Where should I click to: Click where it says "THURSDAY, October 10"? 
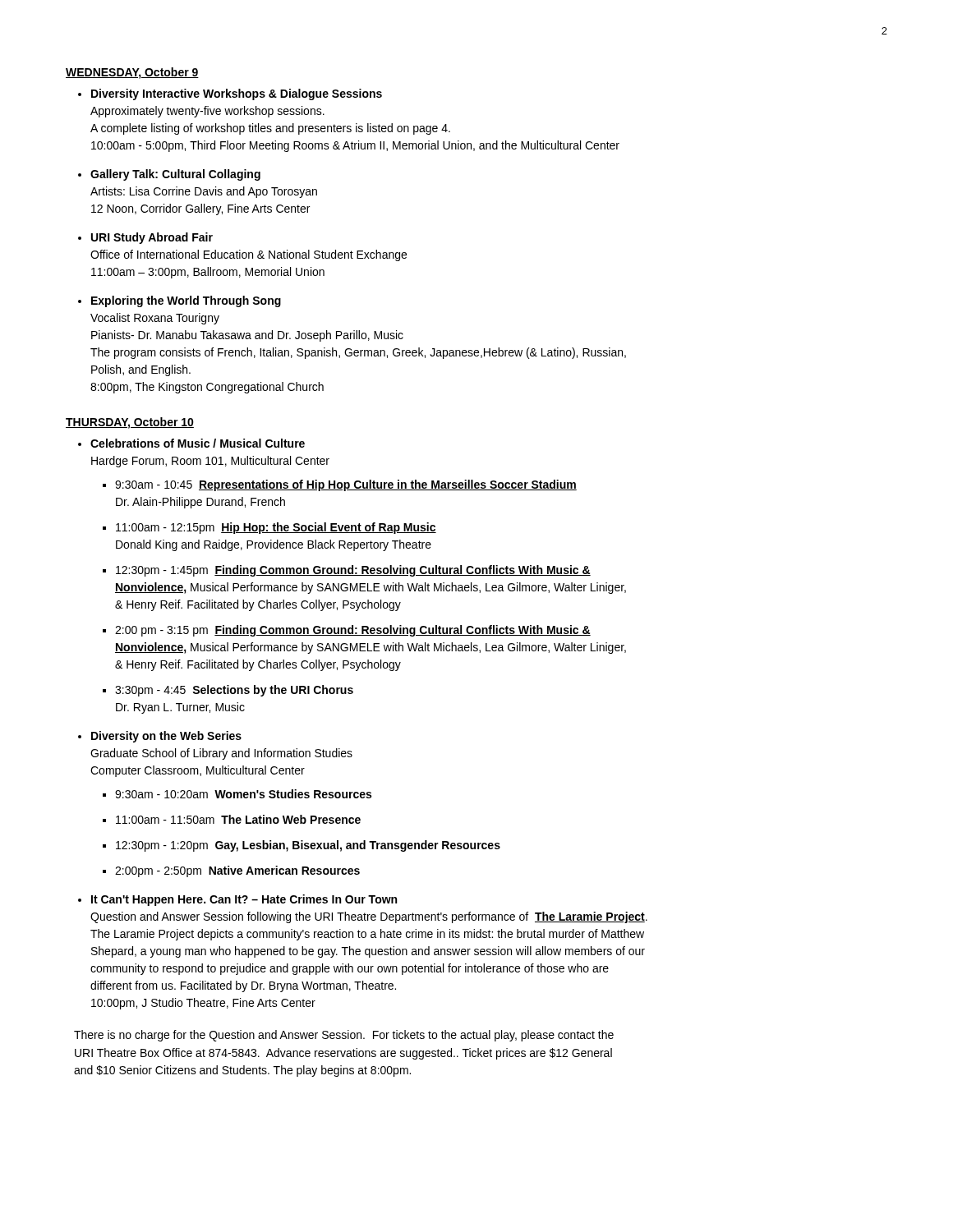pos(130,422)
